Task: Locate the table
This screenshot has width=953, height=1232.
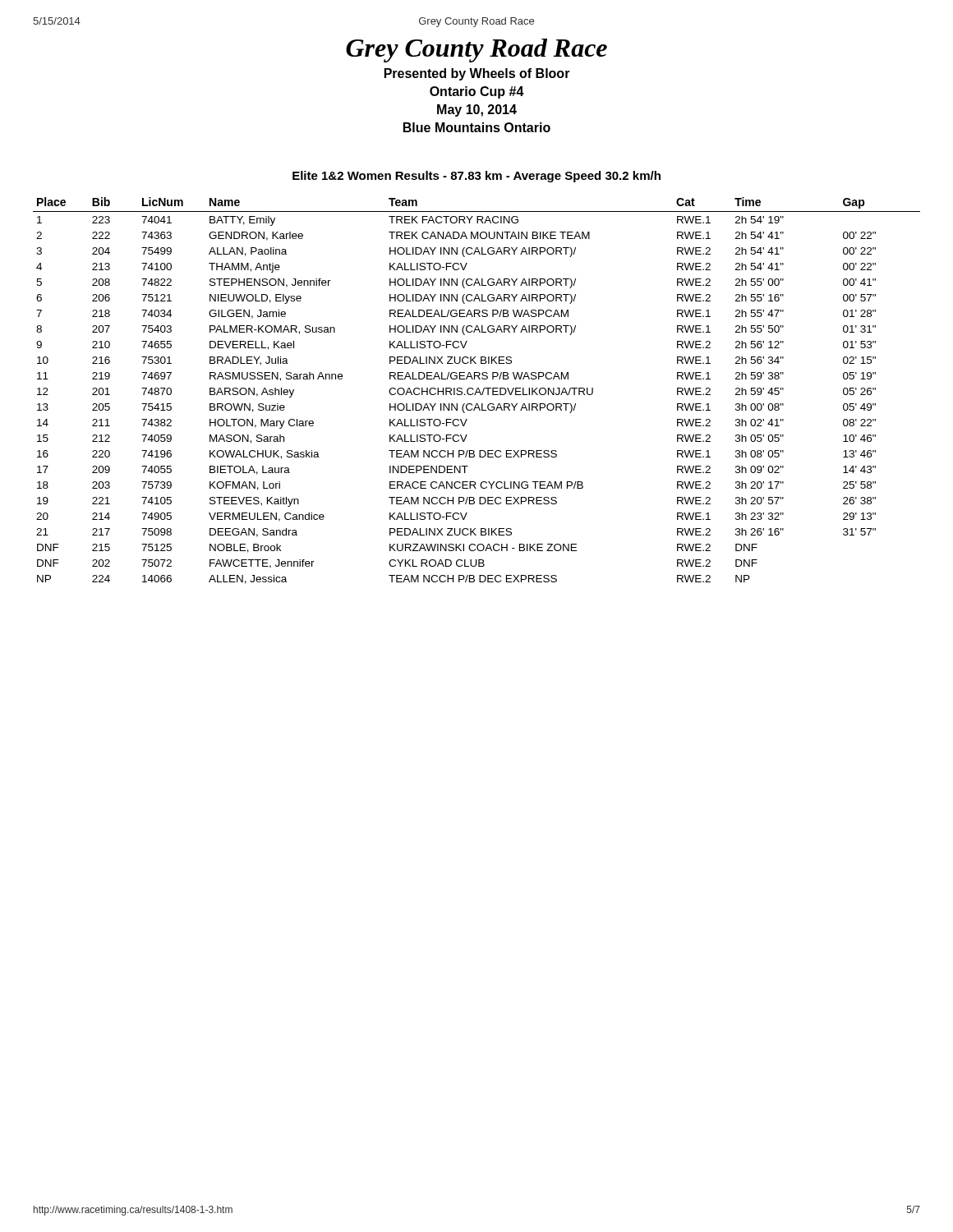Action: 476,390
